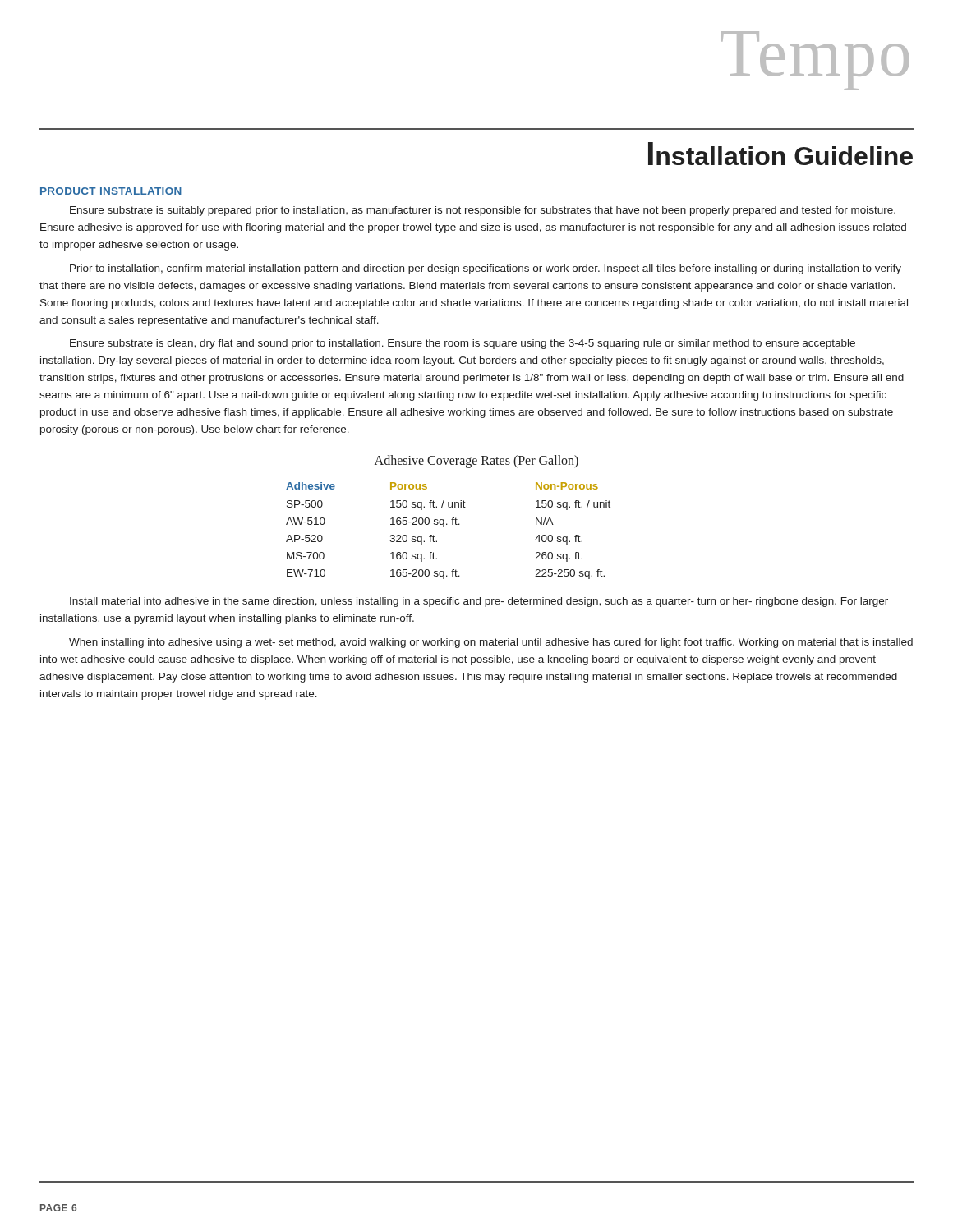
Task: Navigate to the text block starting "Adhesive Coverage Rates"
Action: click(x=476, y=460)
